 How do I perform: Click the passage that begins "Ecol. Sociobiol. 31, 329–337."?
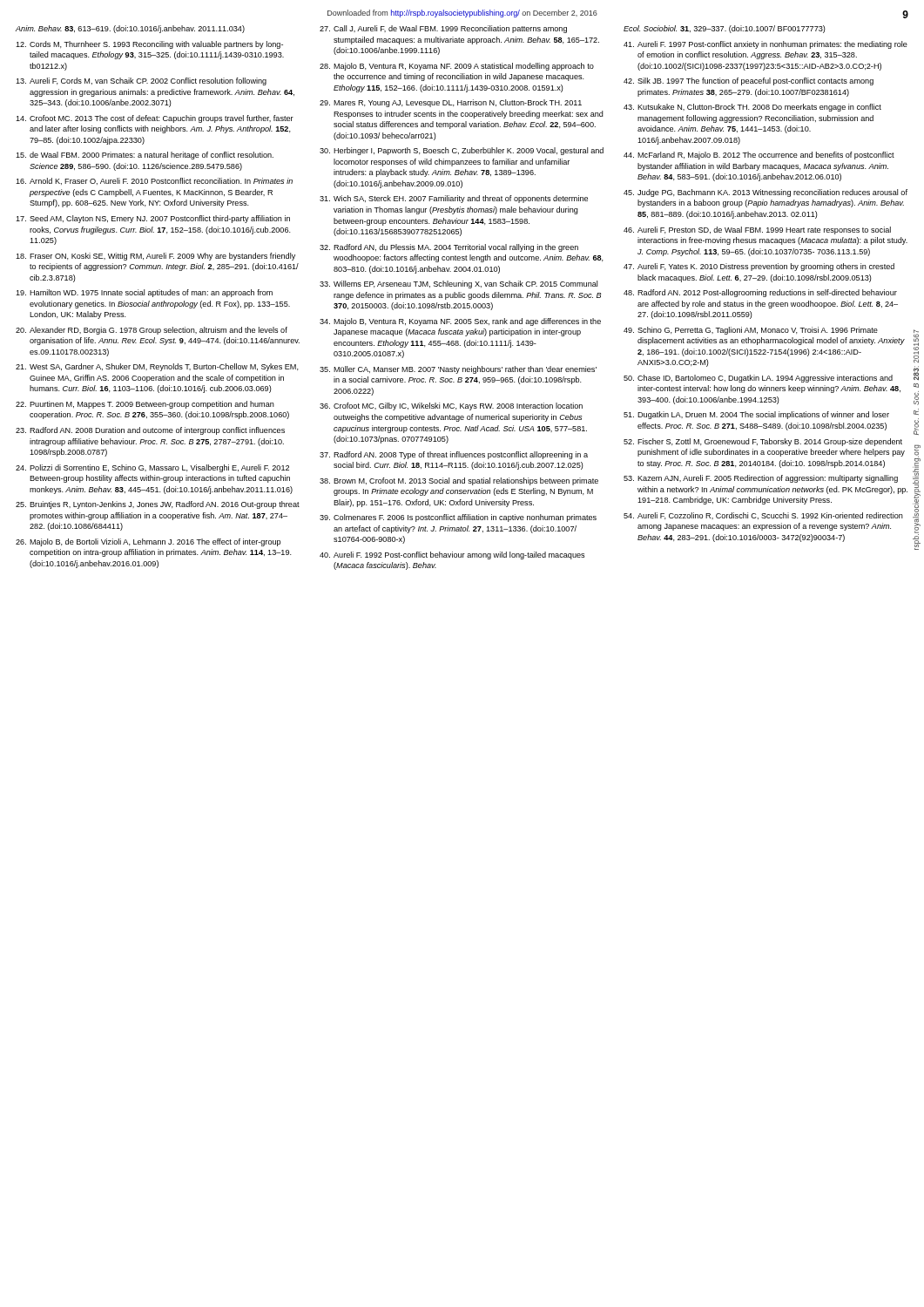coord(725,29)
